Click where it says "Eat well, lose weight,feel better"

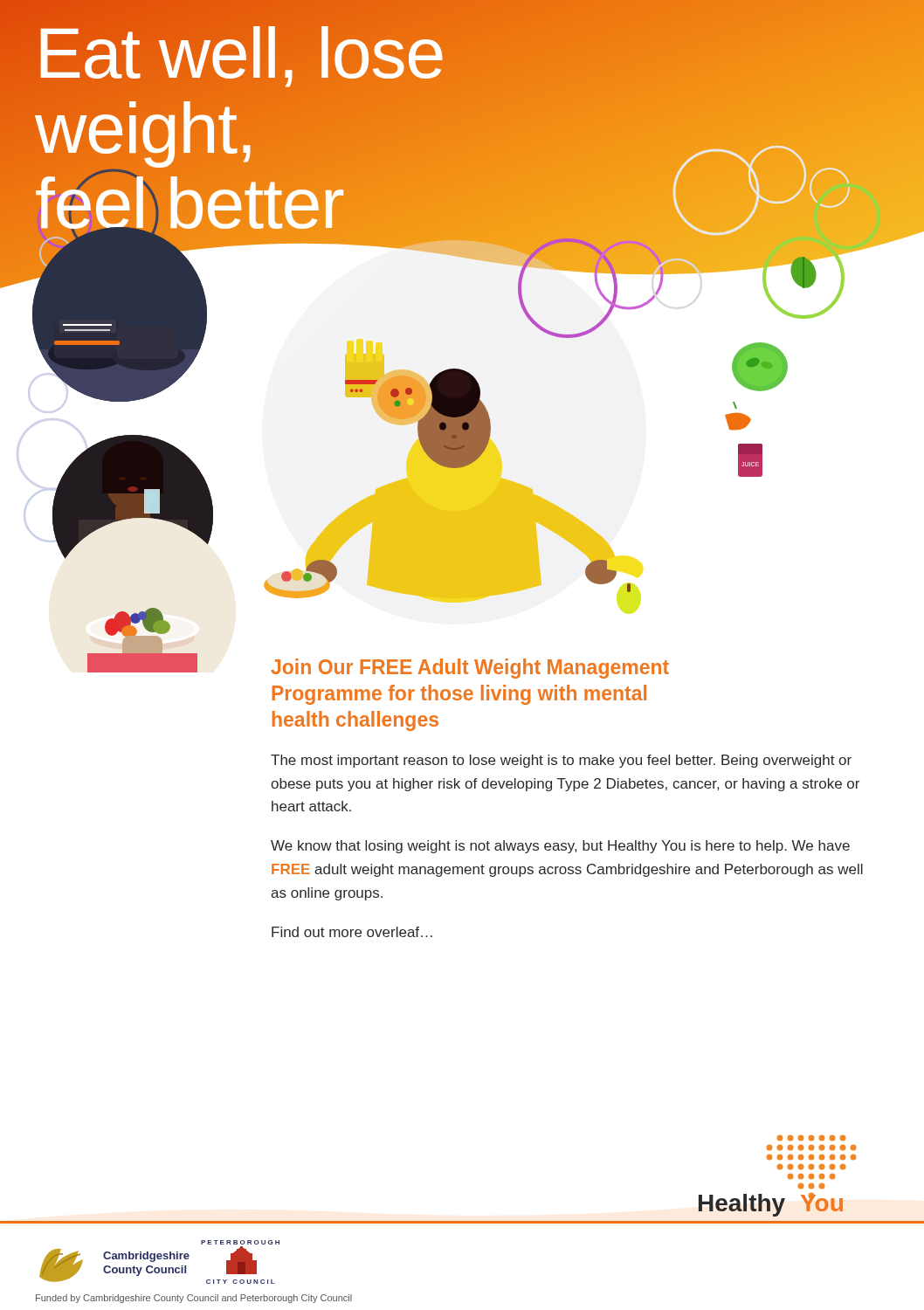(x=240, y=129)
